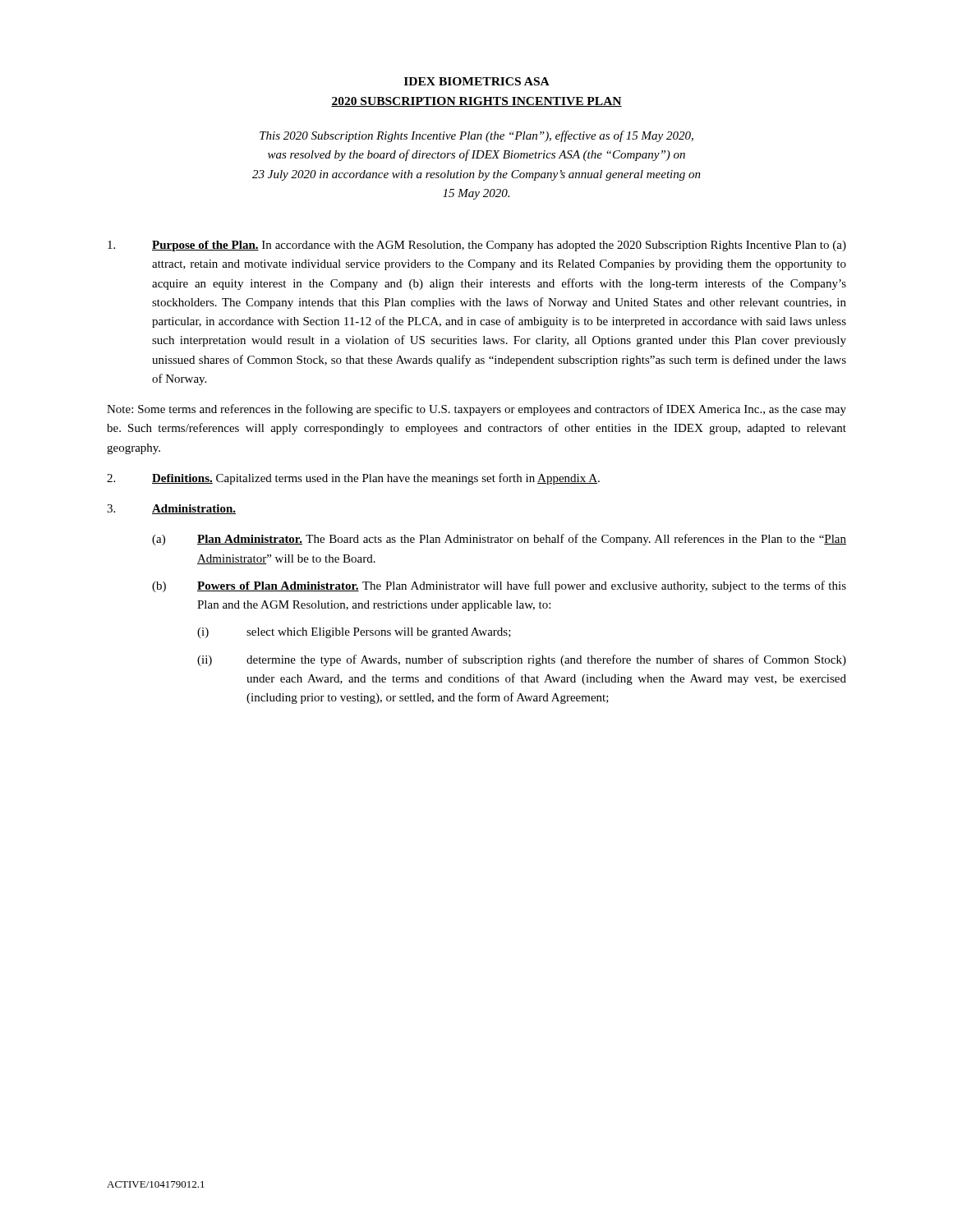
Task: Click on the title that says "IDEX BIOMETRICS ASA"
Action: [x=476, y=91]
